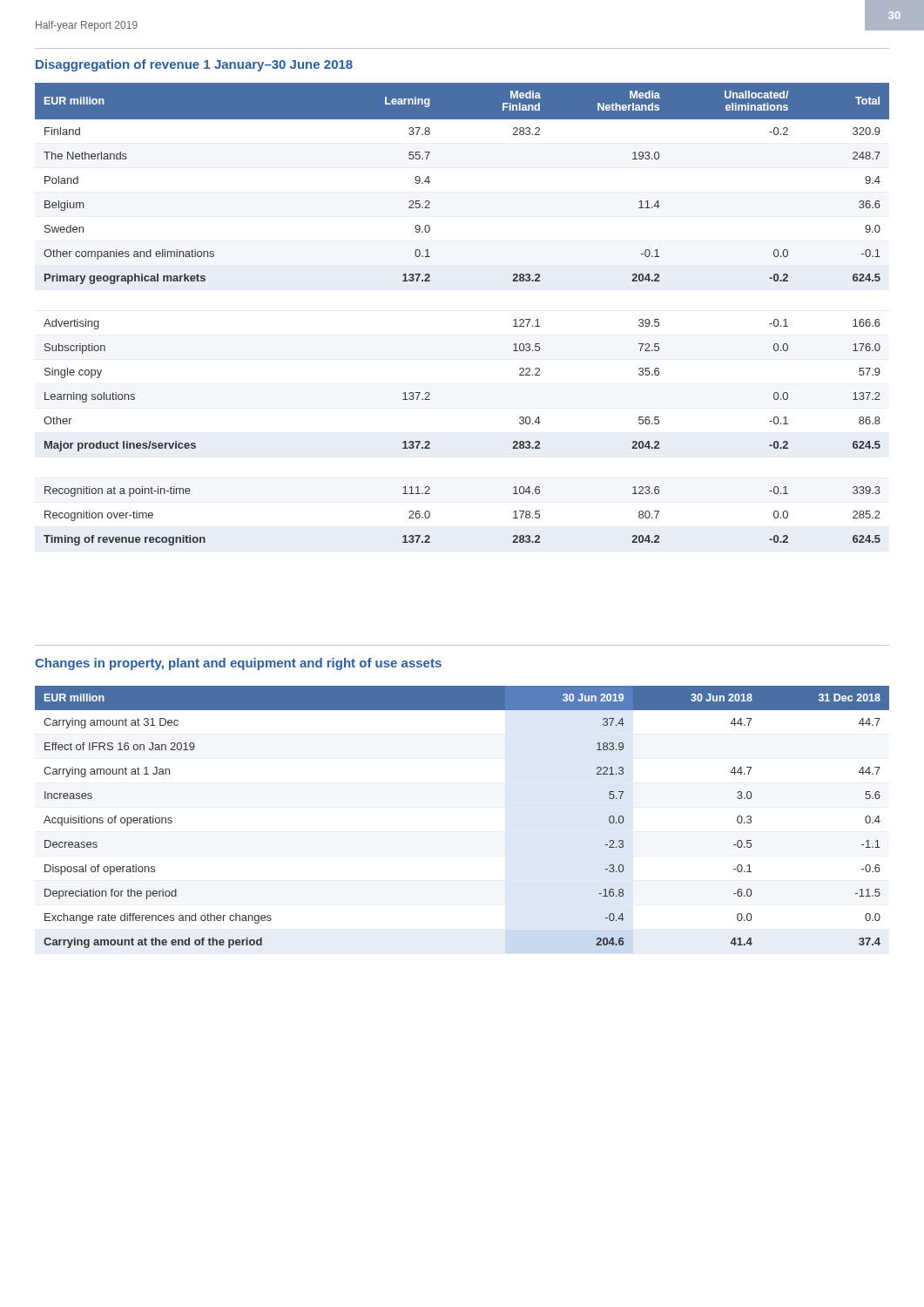924x1307 pixels.
Task: Click on the region starting "Changes in property, plant and equipment and right"
Action: click(238, 663)
